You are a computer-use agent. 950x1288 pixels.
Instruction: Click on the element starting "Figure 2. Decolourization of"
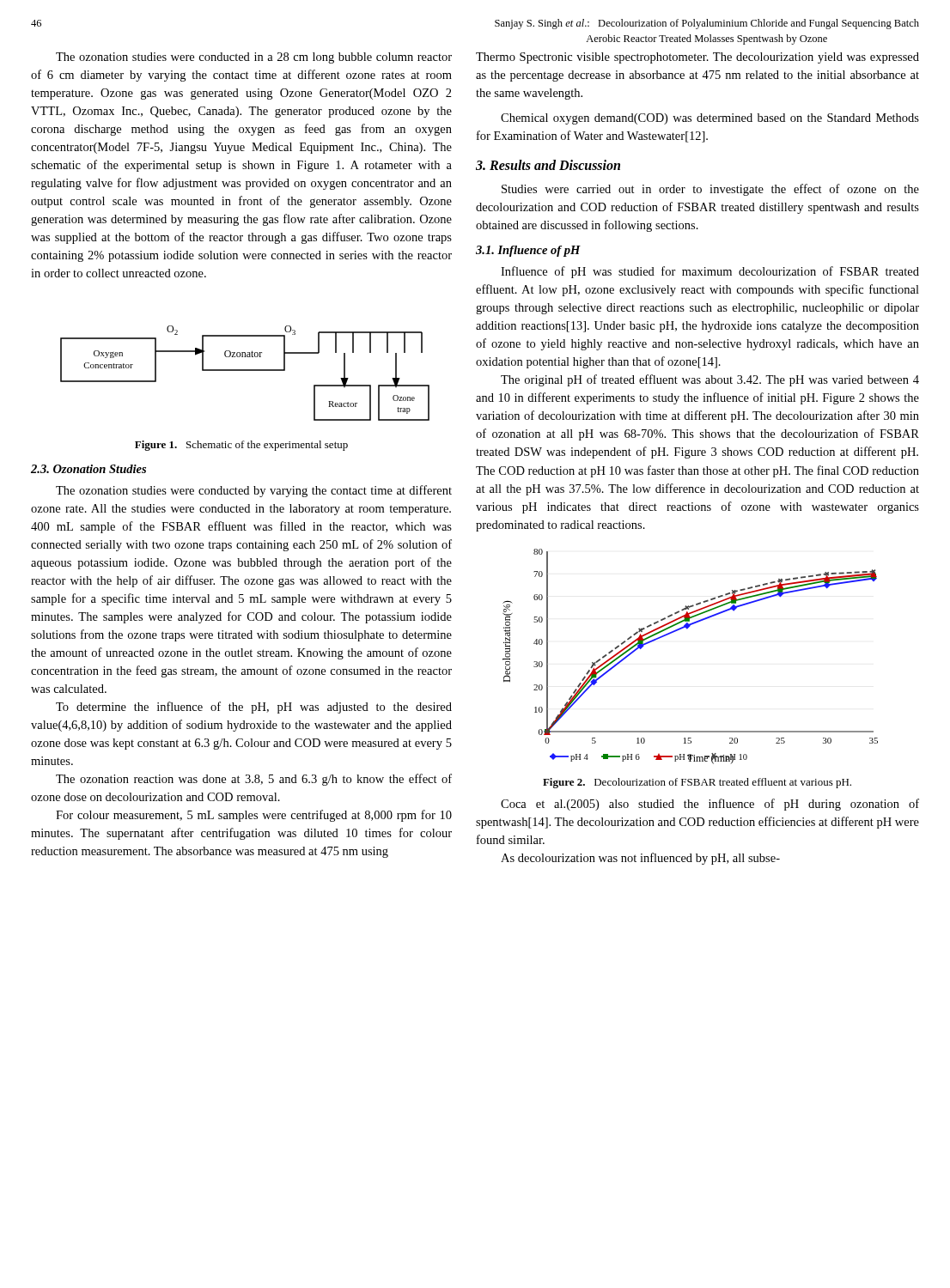click(697, 781)
